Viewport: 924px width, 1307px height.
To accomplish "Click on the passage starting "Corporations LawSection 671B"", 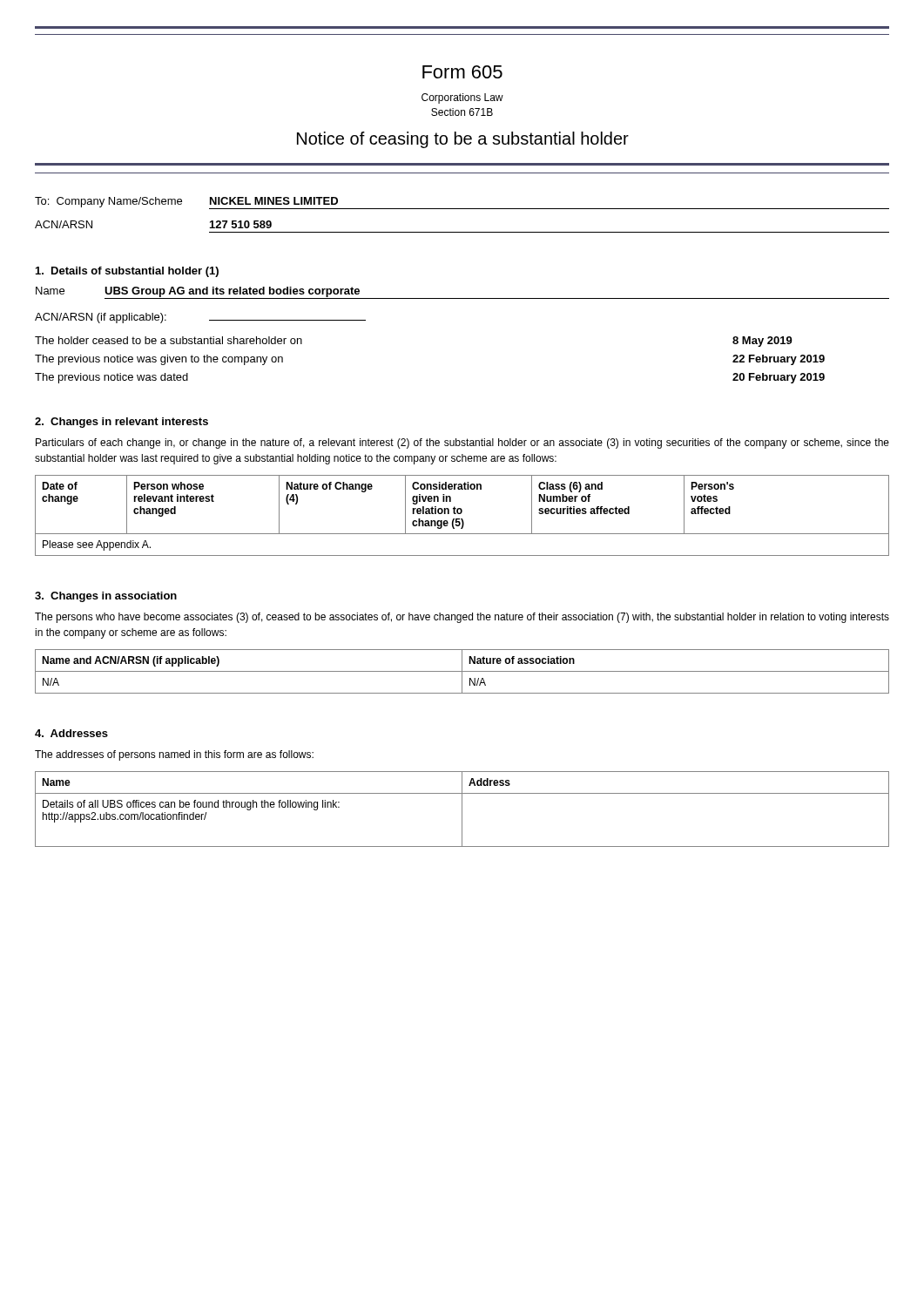I will pyautogui.click(x=462, y=105).
